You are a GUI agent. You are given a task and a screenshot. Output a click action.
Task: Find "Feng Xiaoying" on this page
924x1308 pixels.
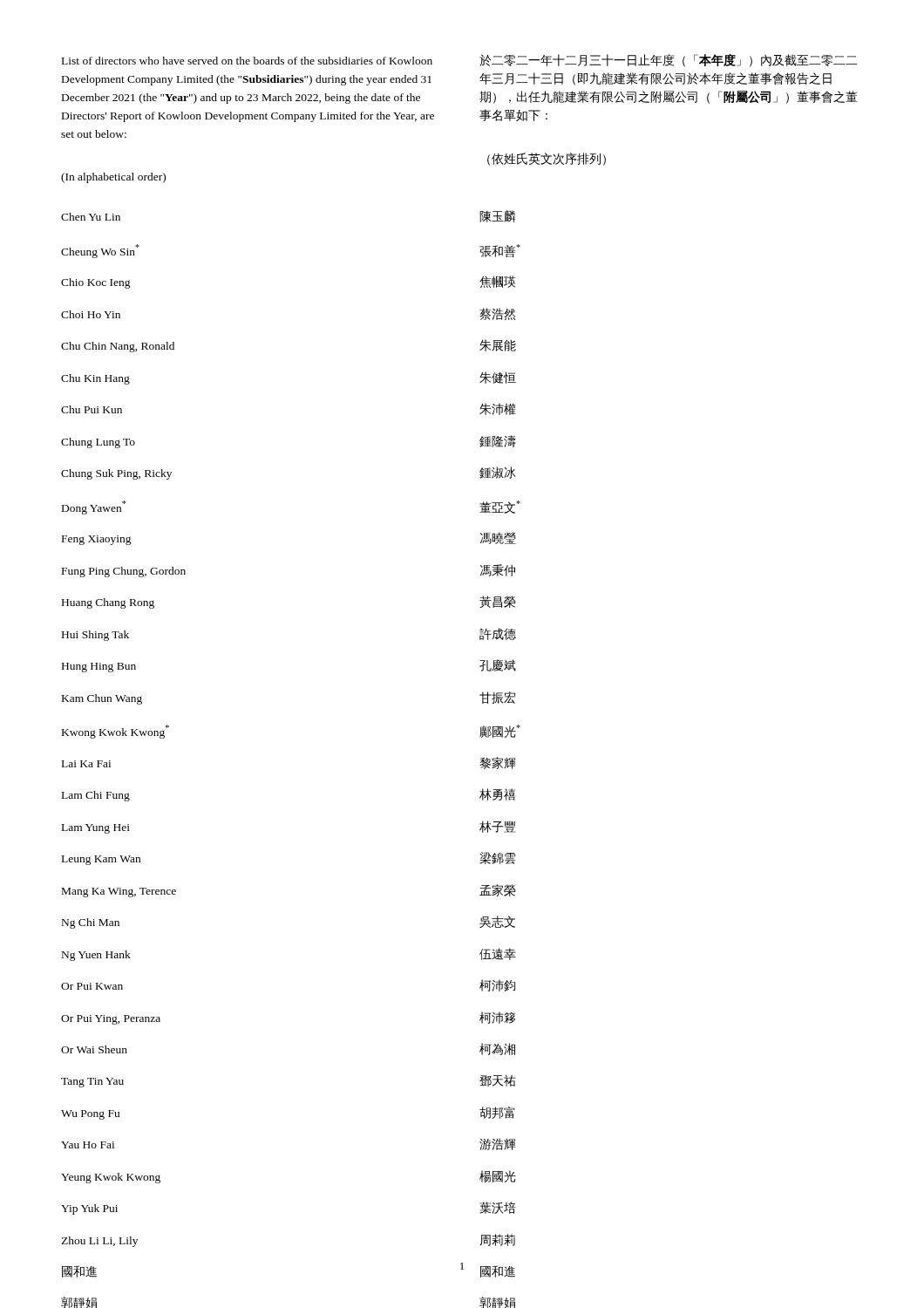point(97,540)
